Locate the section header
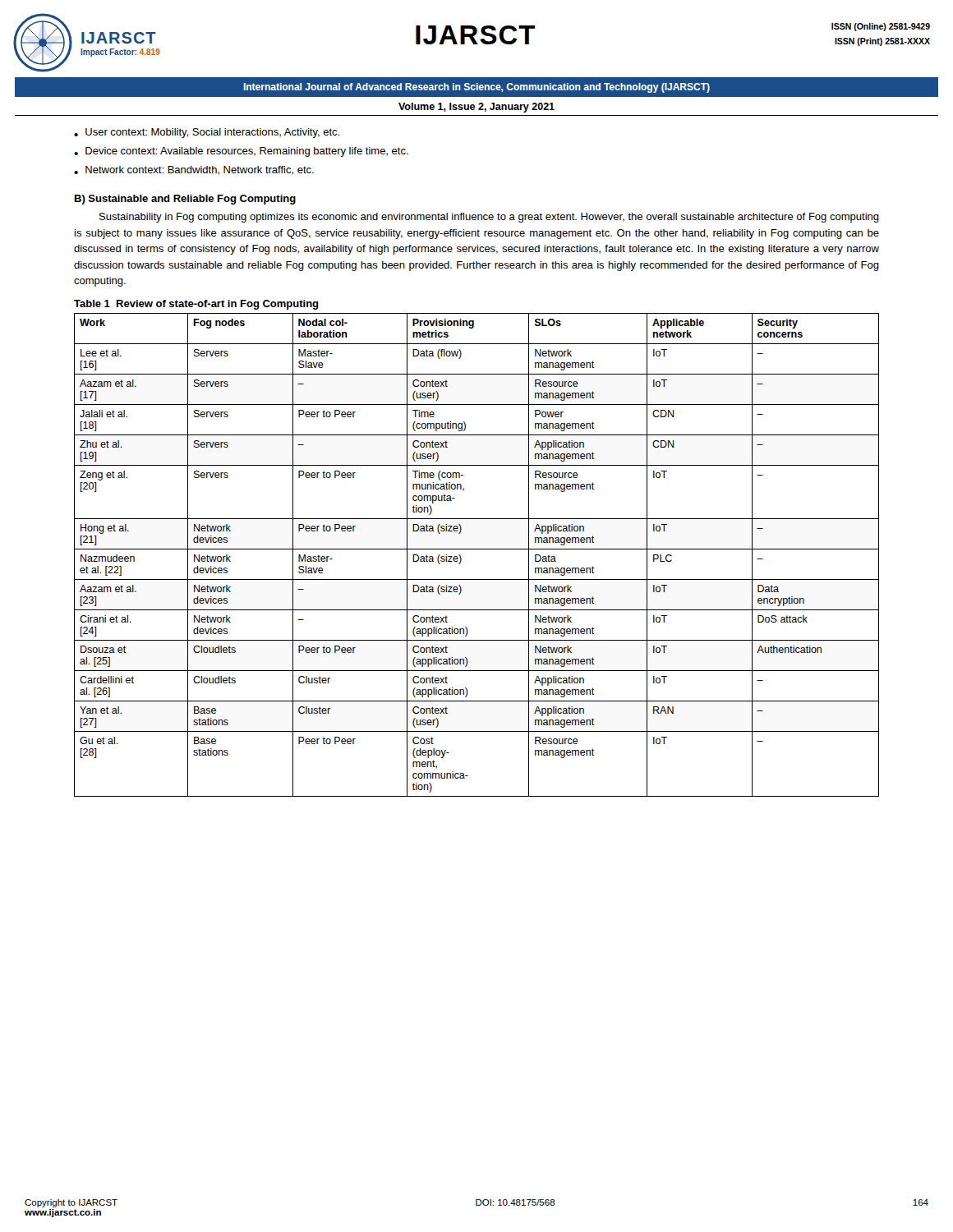This screenshot has height=1232, width=953. click(x=185, y=198)
